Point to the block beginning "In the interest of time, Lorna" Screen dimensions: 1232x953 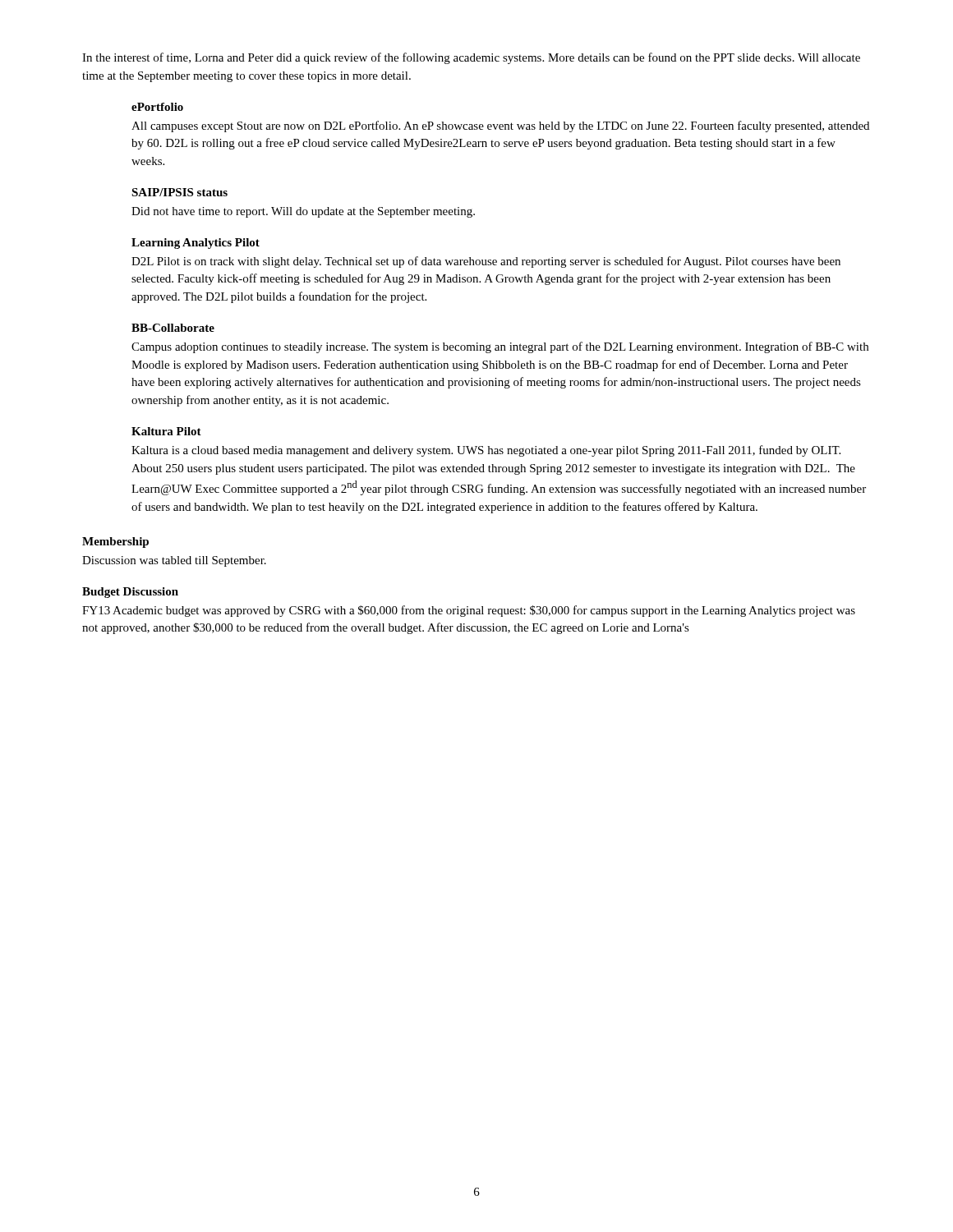coord(471,66)
